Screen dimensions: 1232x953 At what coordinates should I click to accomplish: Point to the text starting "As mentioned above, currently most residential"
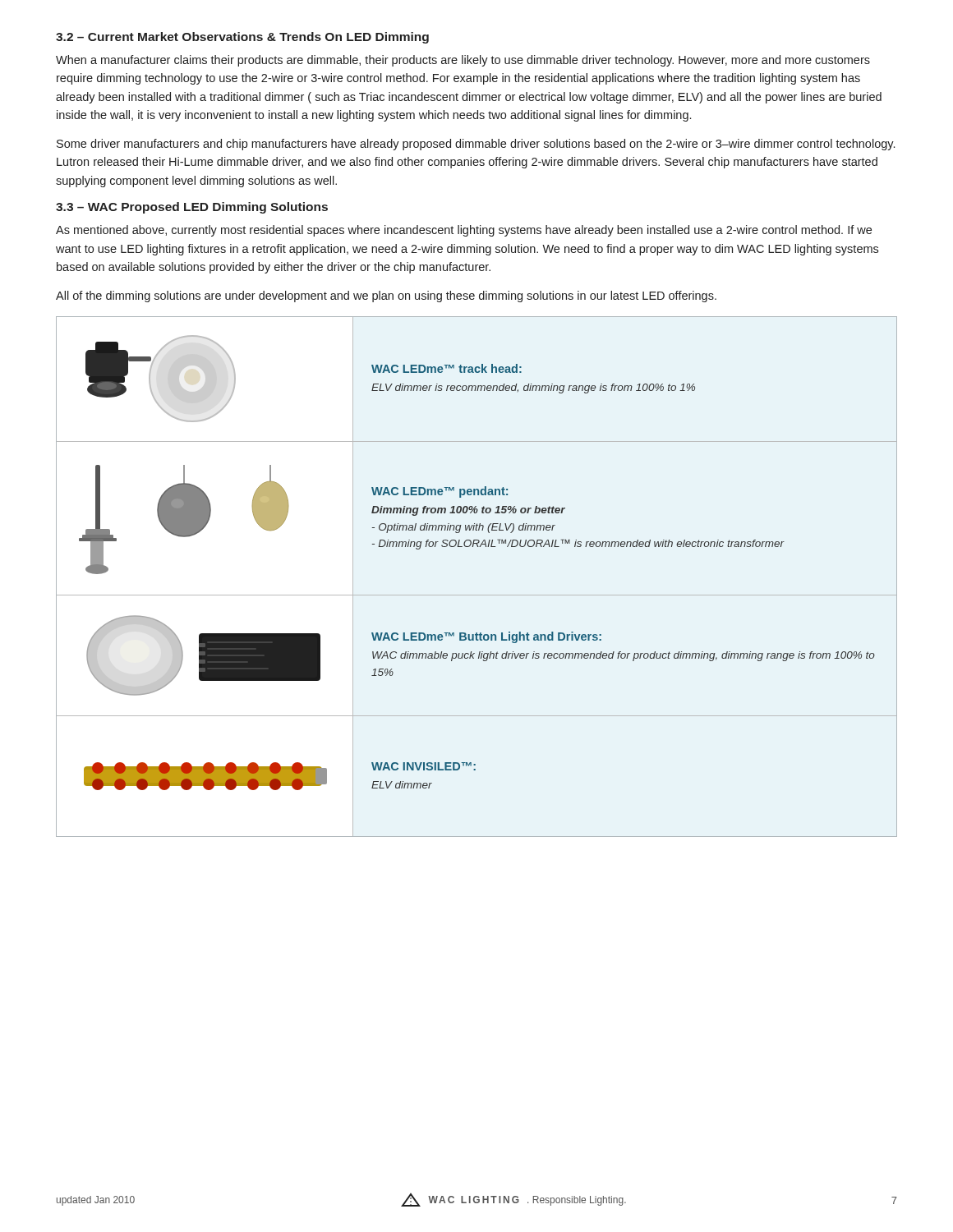tap(467, 249)
